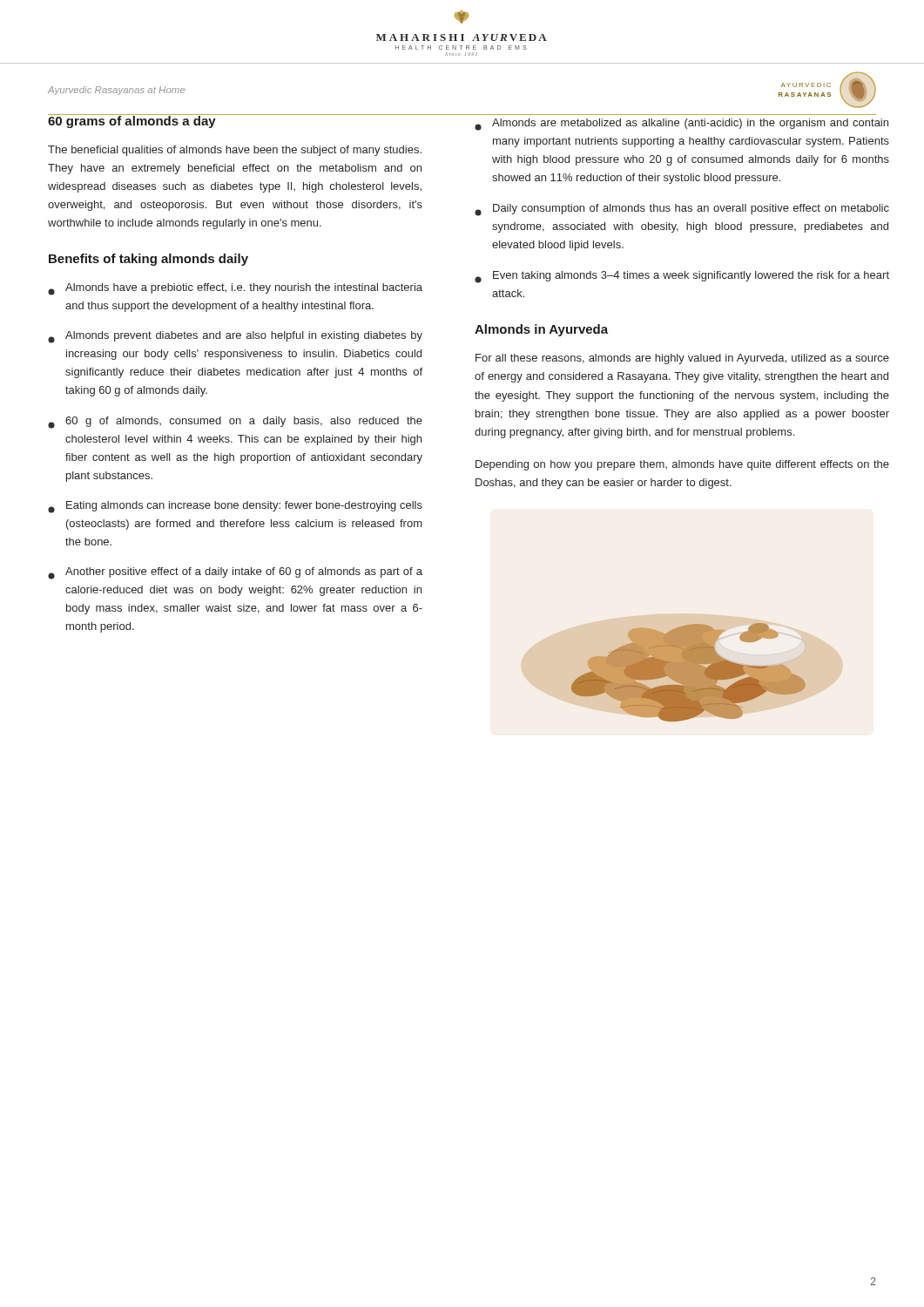Point to the text starting "For all these reasons, almonds"
The width and height of the screenshot is (924, 1307).
(682, 395)
